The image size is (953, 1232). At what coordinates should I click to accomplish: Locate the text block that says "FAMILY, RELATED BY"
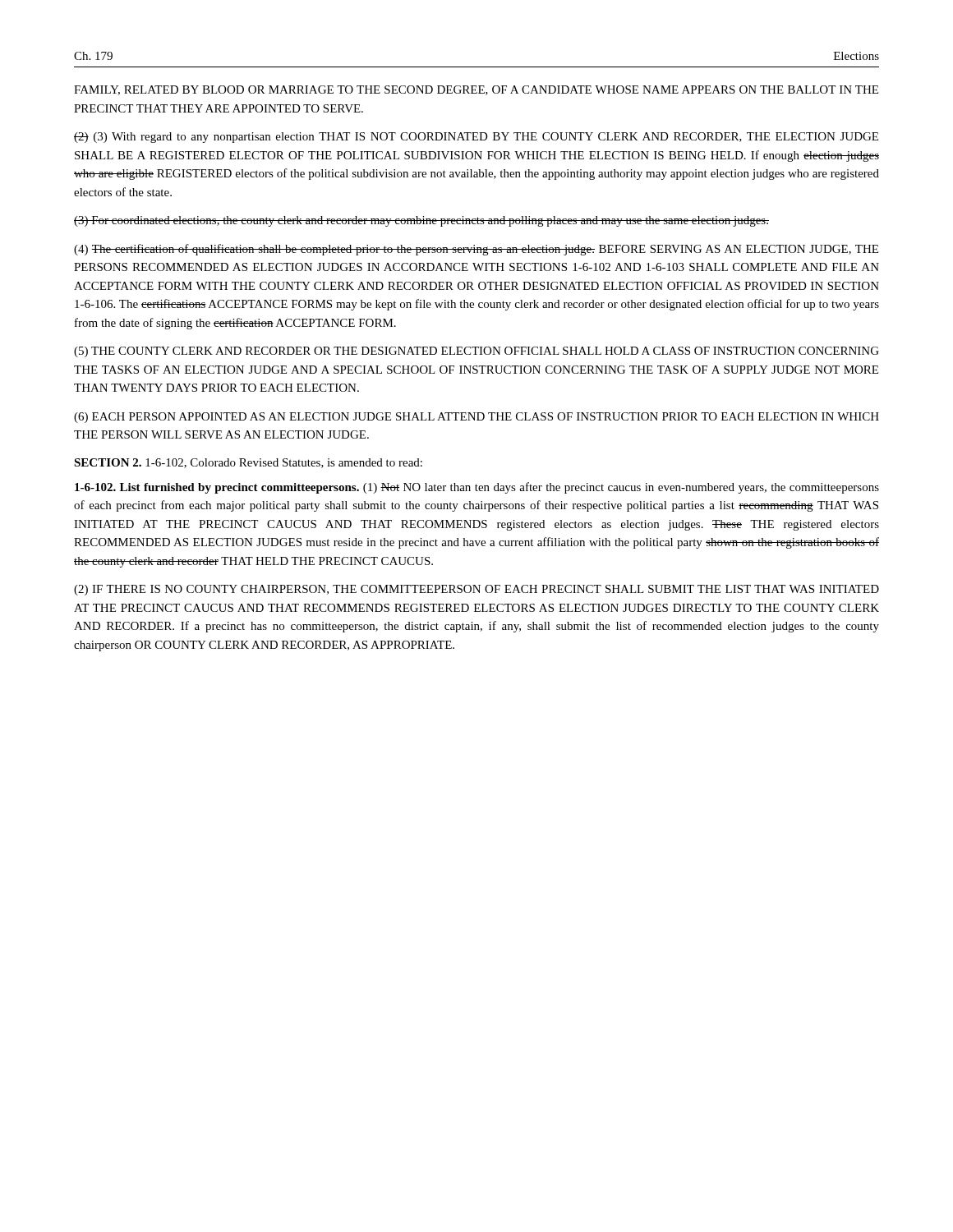[x=476, y=99]
